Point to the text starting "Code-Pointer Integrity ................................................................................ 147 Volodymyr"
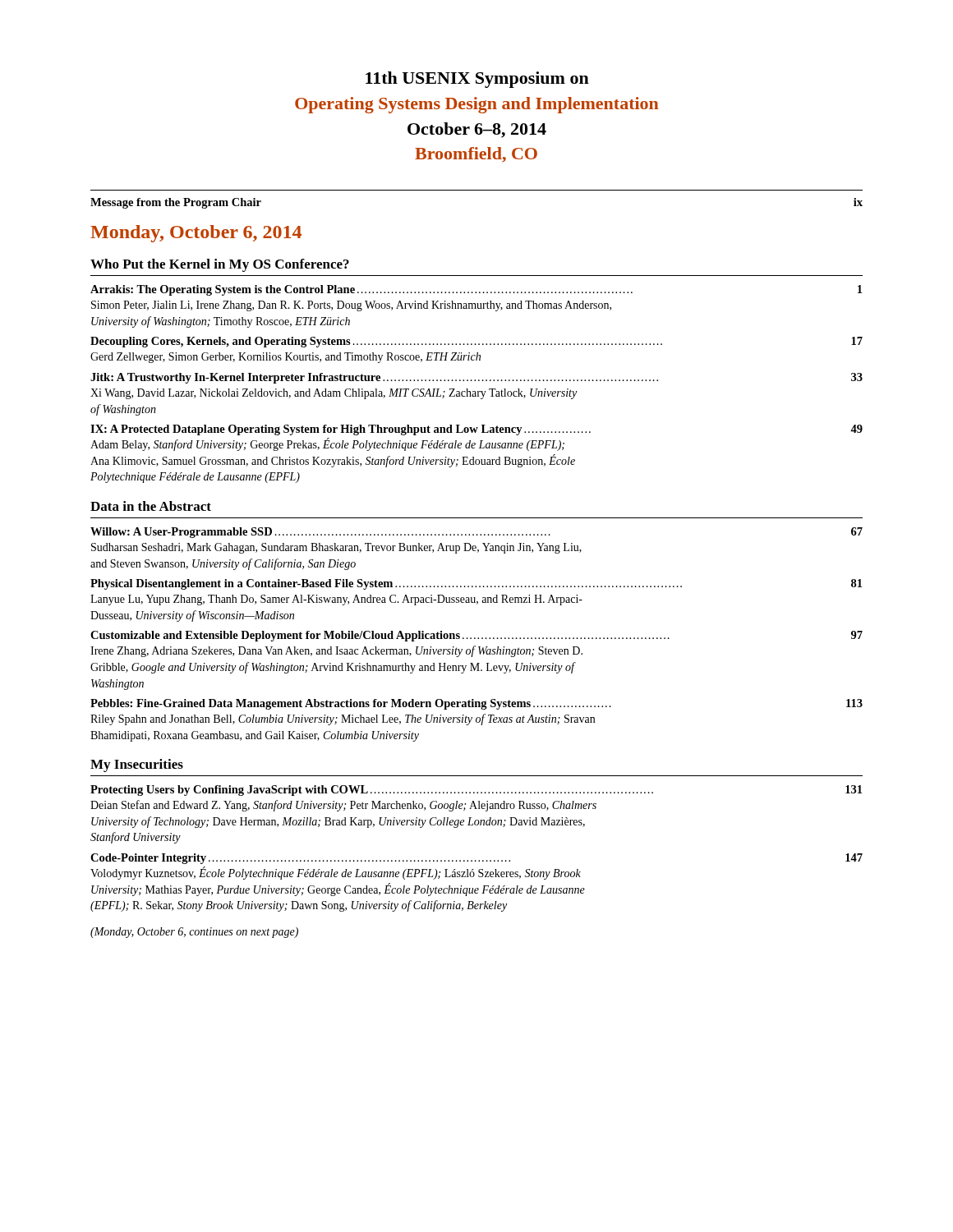953x1232 pixels. 476,882
